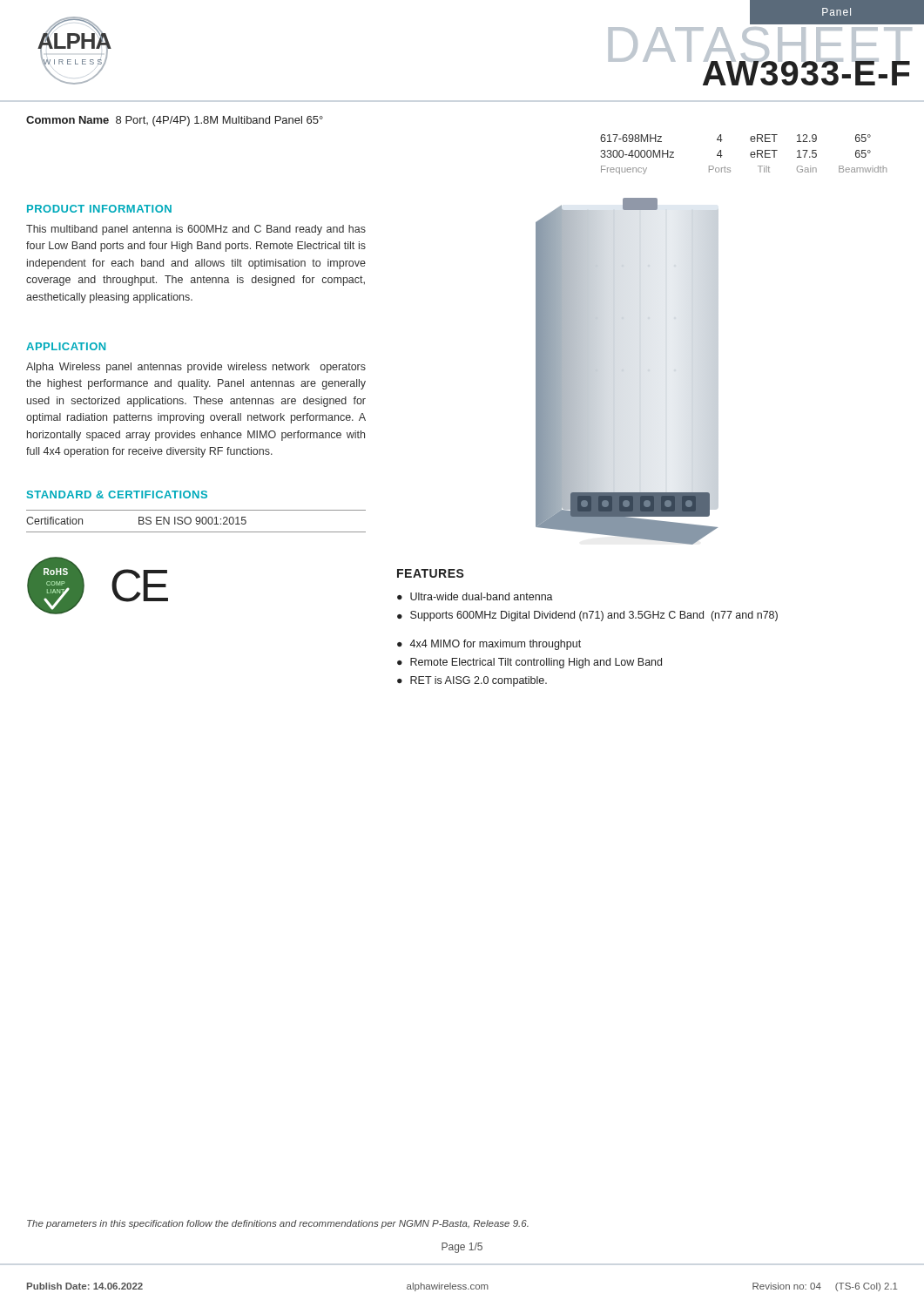Image resolution: width=924 pixels, height=1307 pixels.
Task: Locate the table with the text "BS EN ISO 9001:2015"
Action: (x=196, y=521)
